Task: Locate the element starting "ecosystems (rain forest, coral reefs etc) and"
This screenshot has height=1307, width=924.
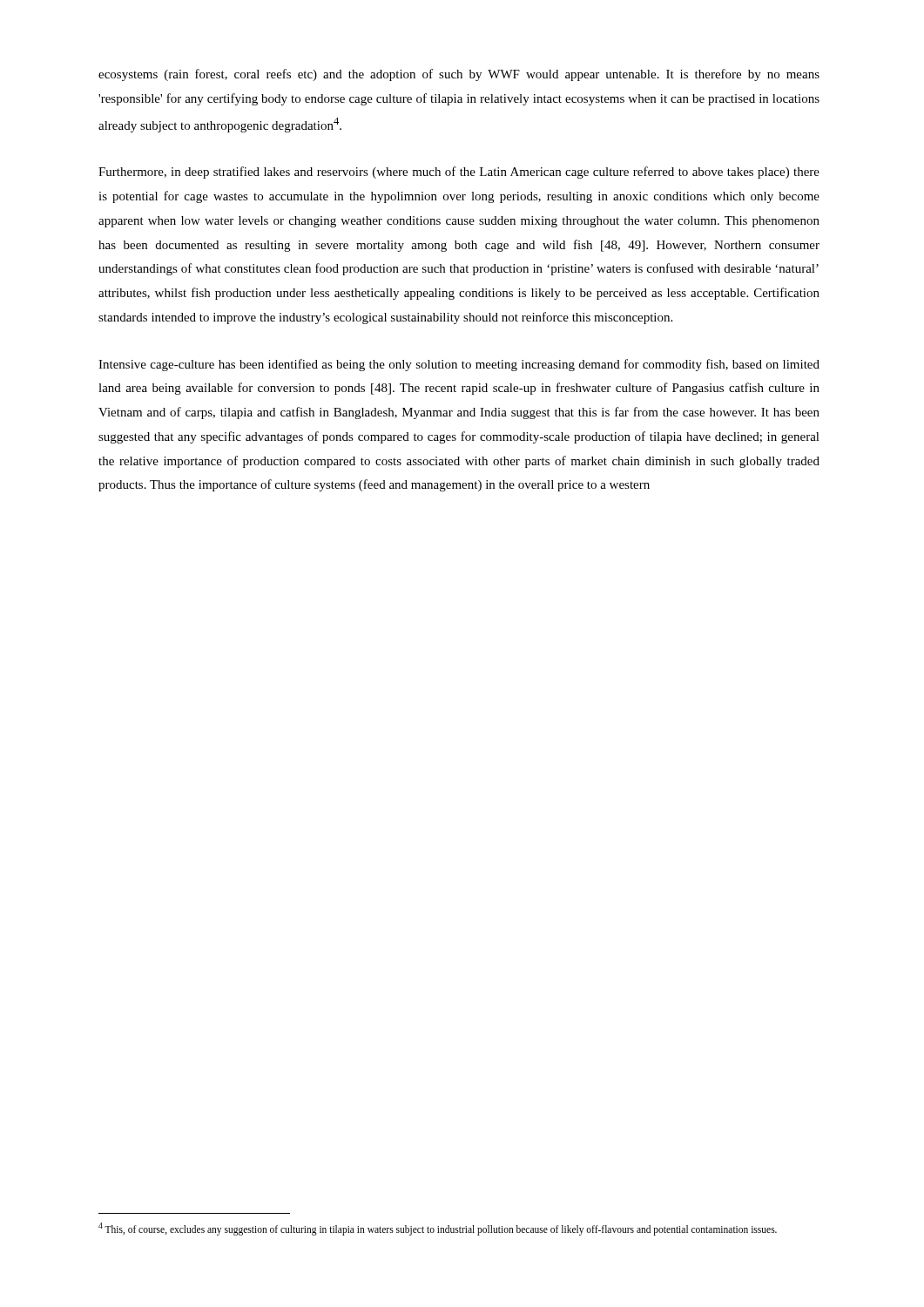Action: [x=459, y=100]
